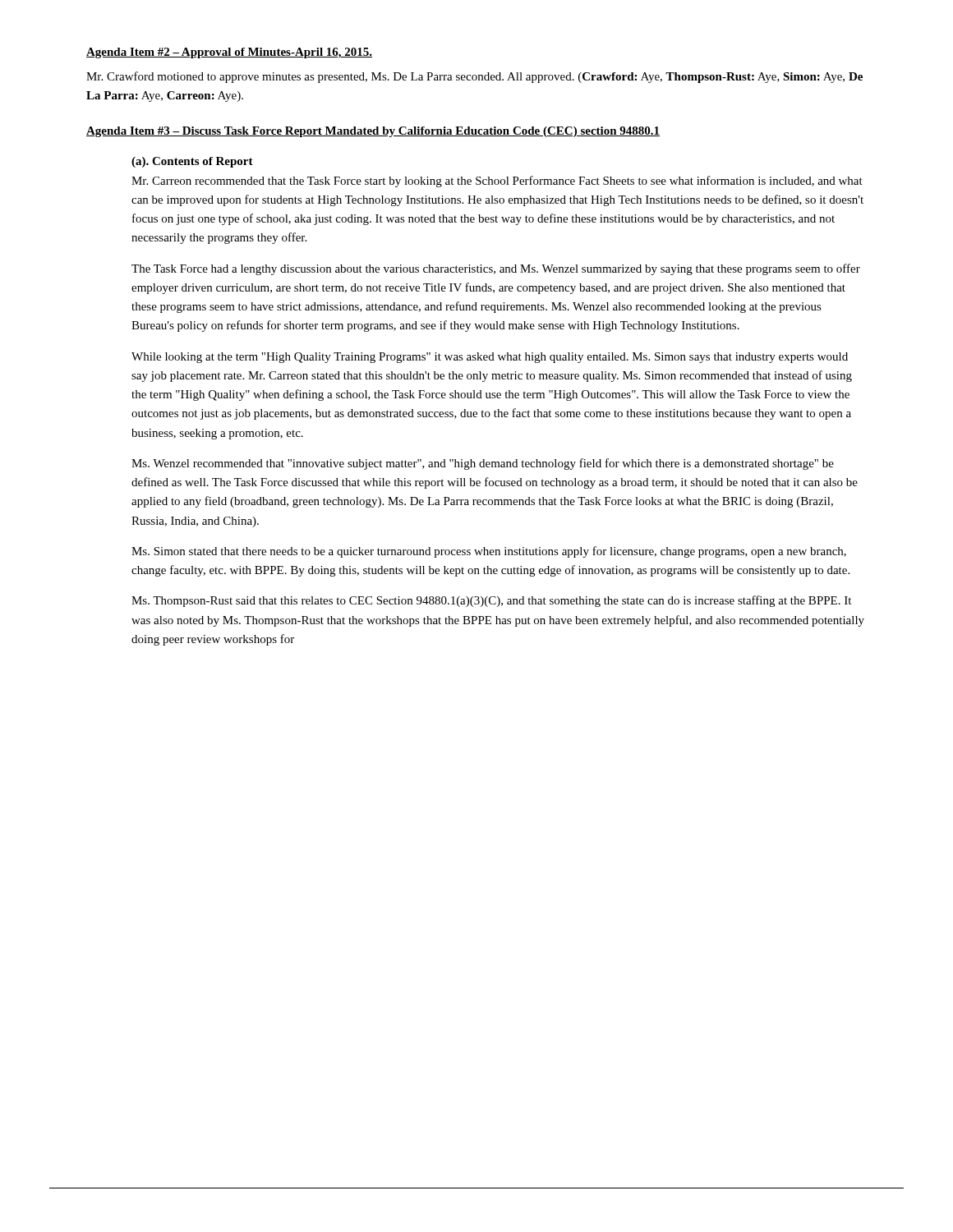
Task: Navigate to the element starting "Mr. Carreon recommended"
Action: point(498,209)
